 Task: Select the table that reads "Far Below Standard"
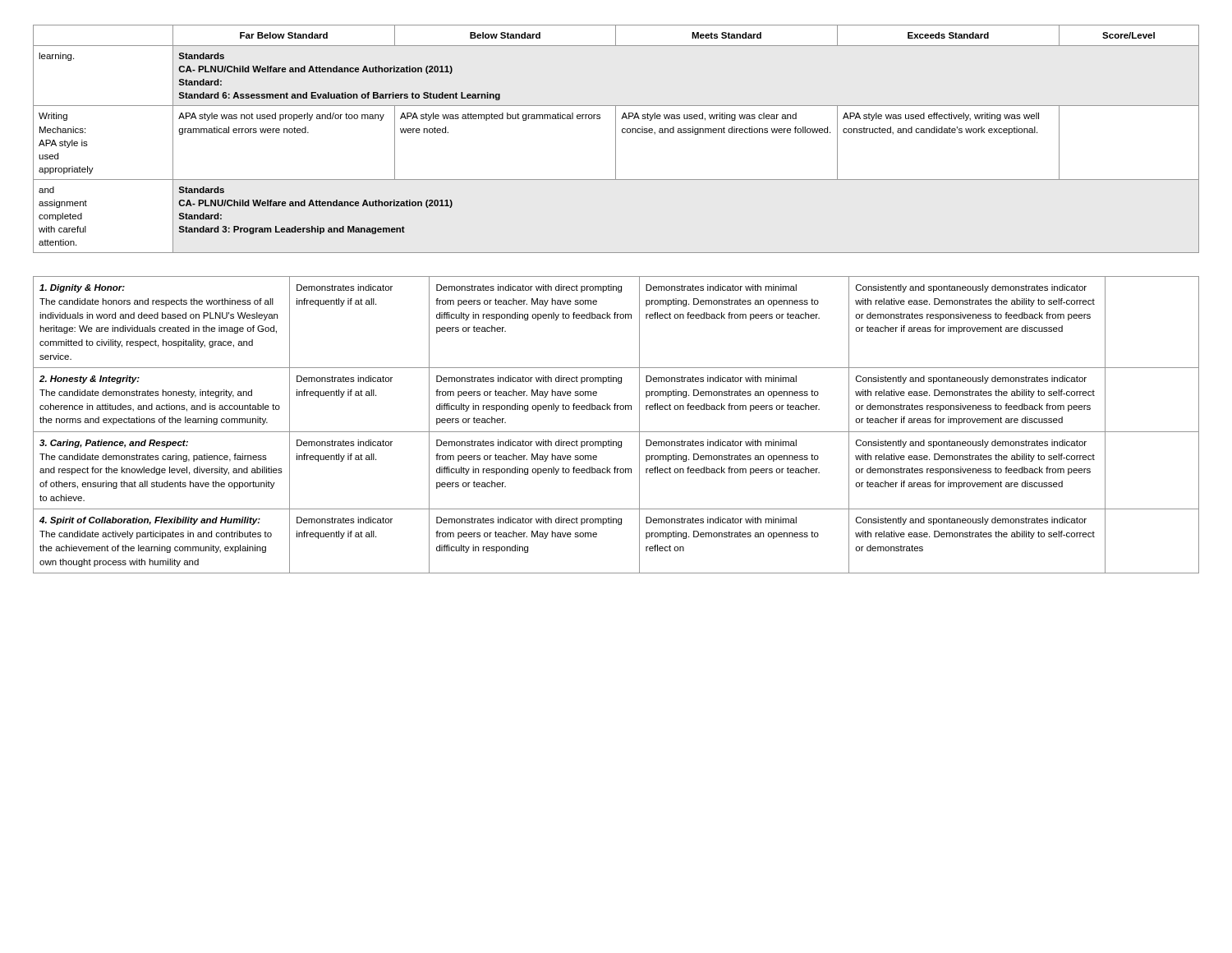(x=616, y=139)
